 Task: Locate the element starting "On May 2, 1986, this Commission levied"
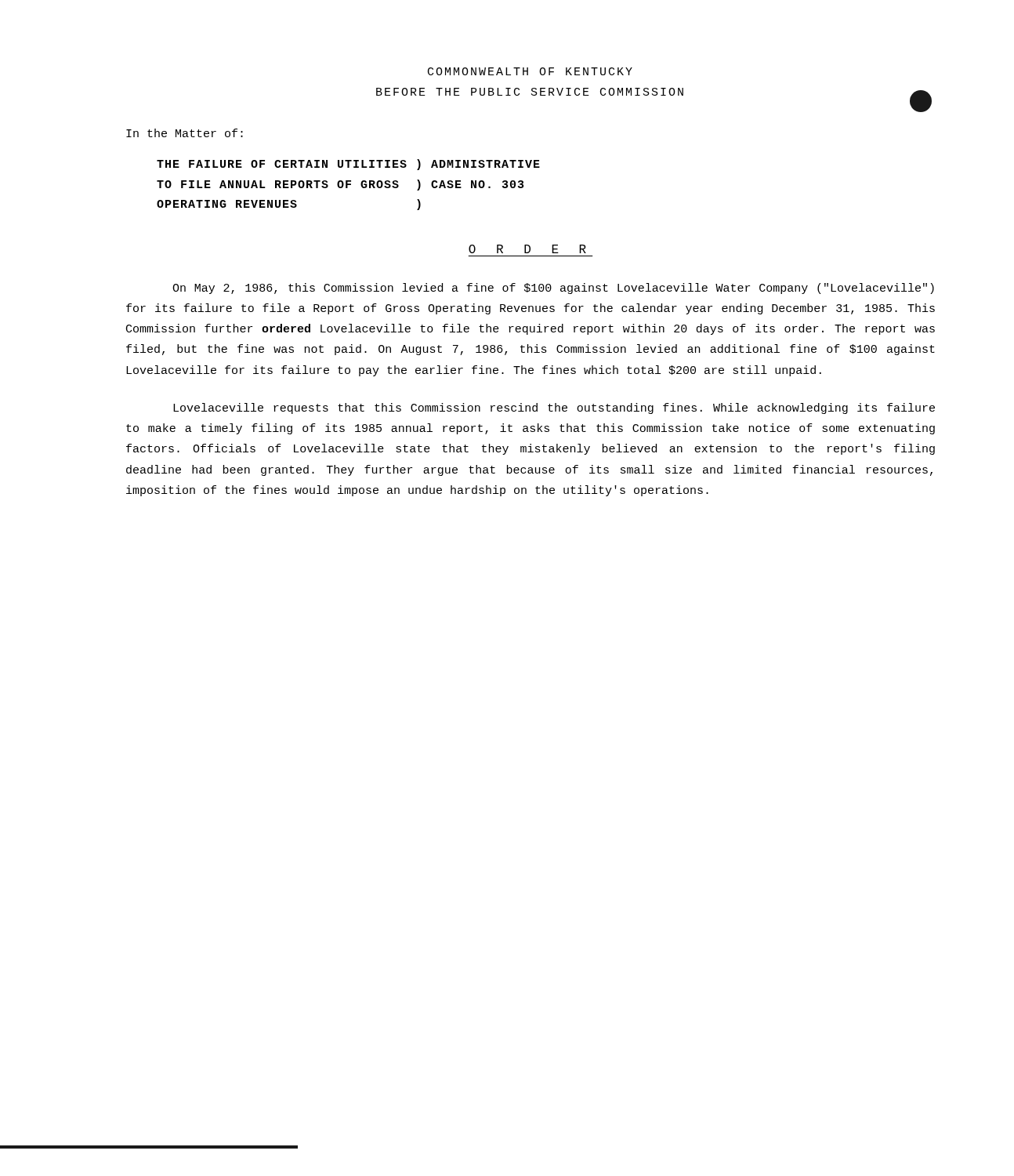[x=530, y=330]
